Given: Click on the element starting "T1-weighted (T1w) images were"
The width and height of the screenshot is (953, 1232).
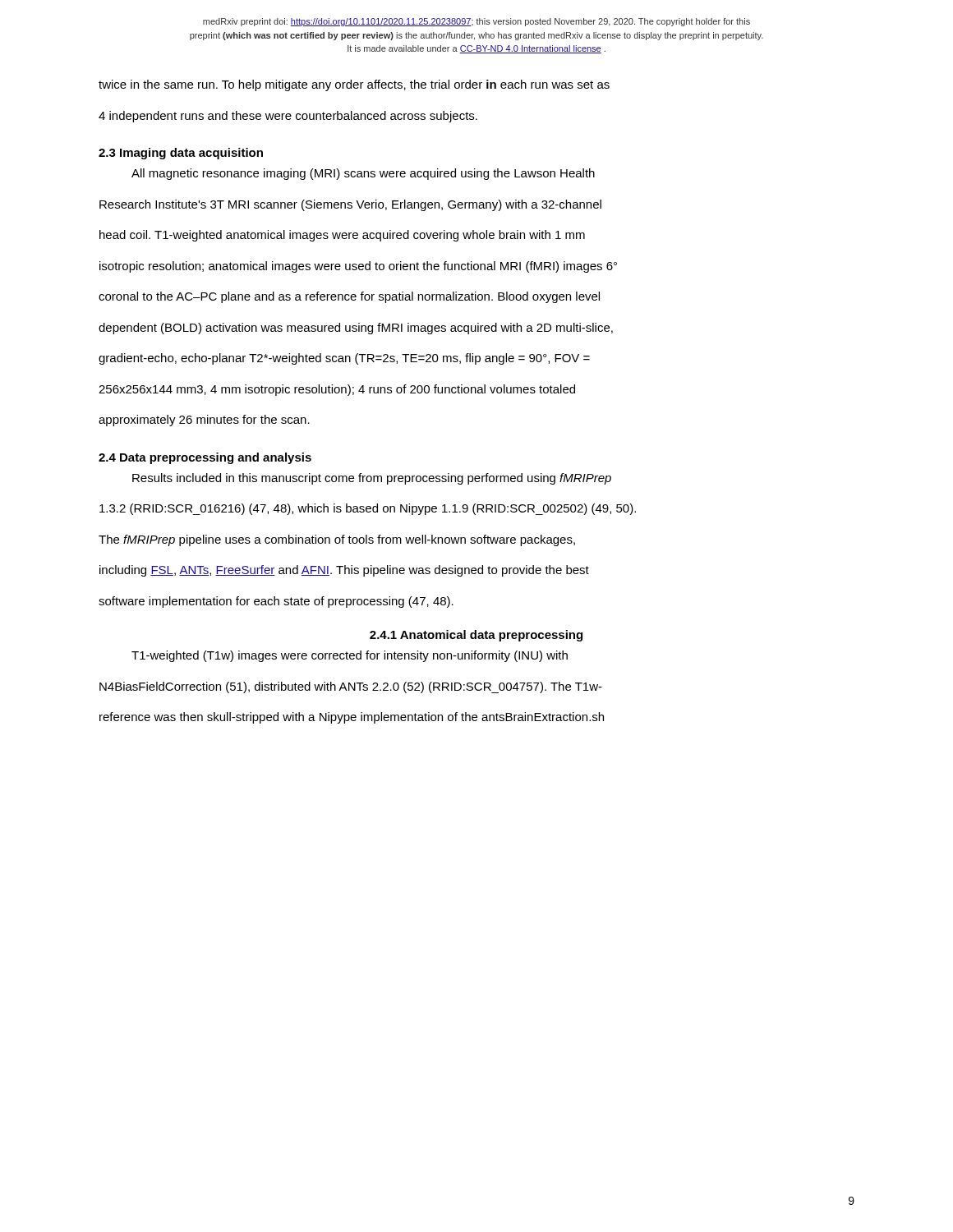Looking at the screenshot, I should coord(350,655).
